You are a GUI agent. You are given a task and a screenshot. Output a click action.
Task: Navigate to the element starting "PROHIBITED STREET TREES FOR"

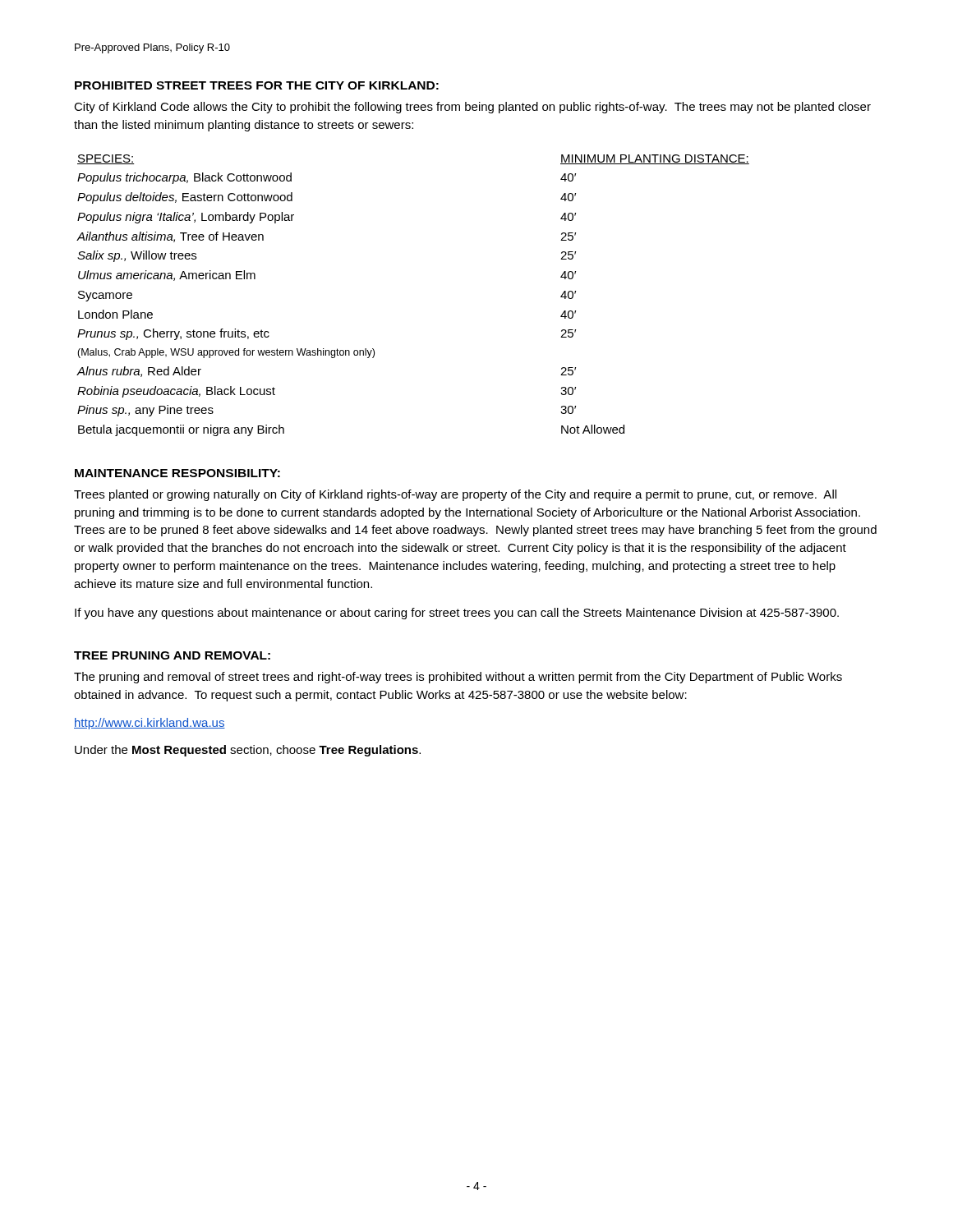(x=257, y=85)
